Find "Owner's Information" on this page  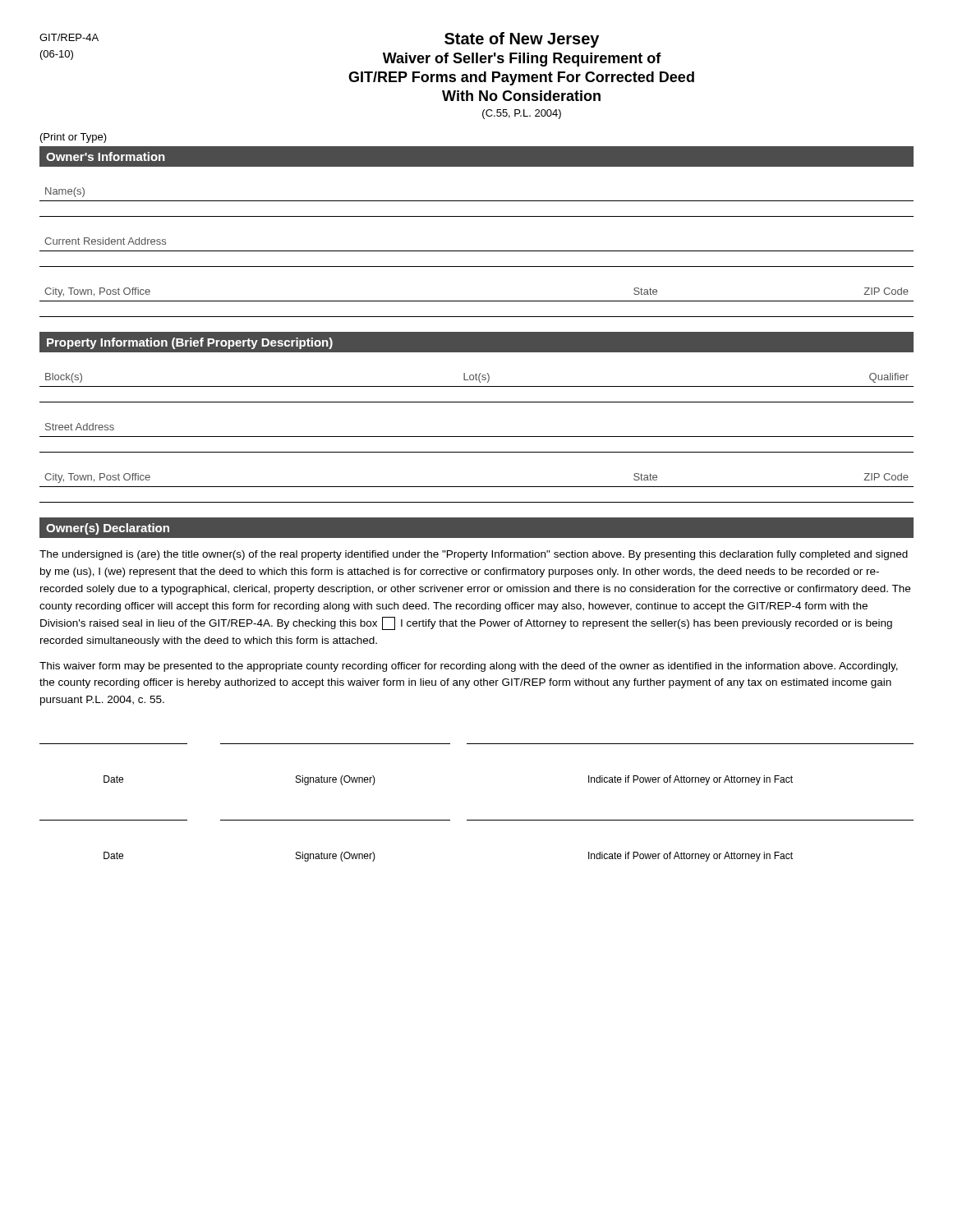point(106,156)
